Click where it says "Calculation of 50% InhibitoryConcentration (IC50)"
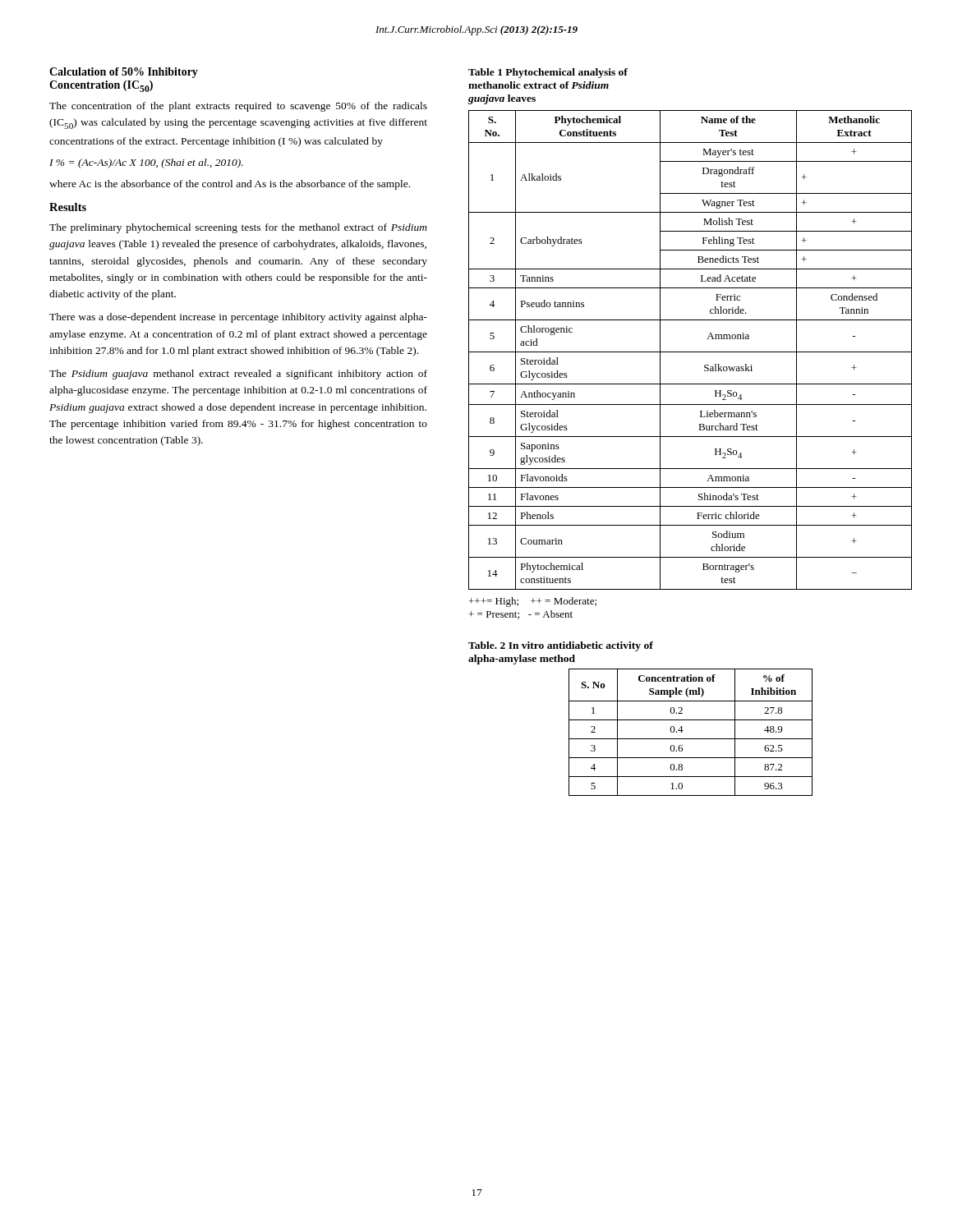The height and width of the screenshot is (1232, 953). point(124,80)
